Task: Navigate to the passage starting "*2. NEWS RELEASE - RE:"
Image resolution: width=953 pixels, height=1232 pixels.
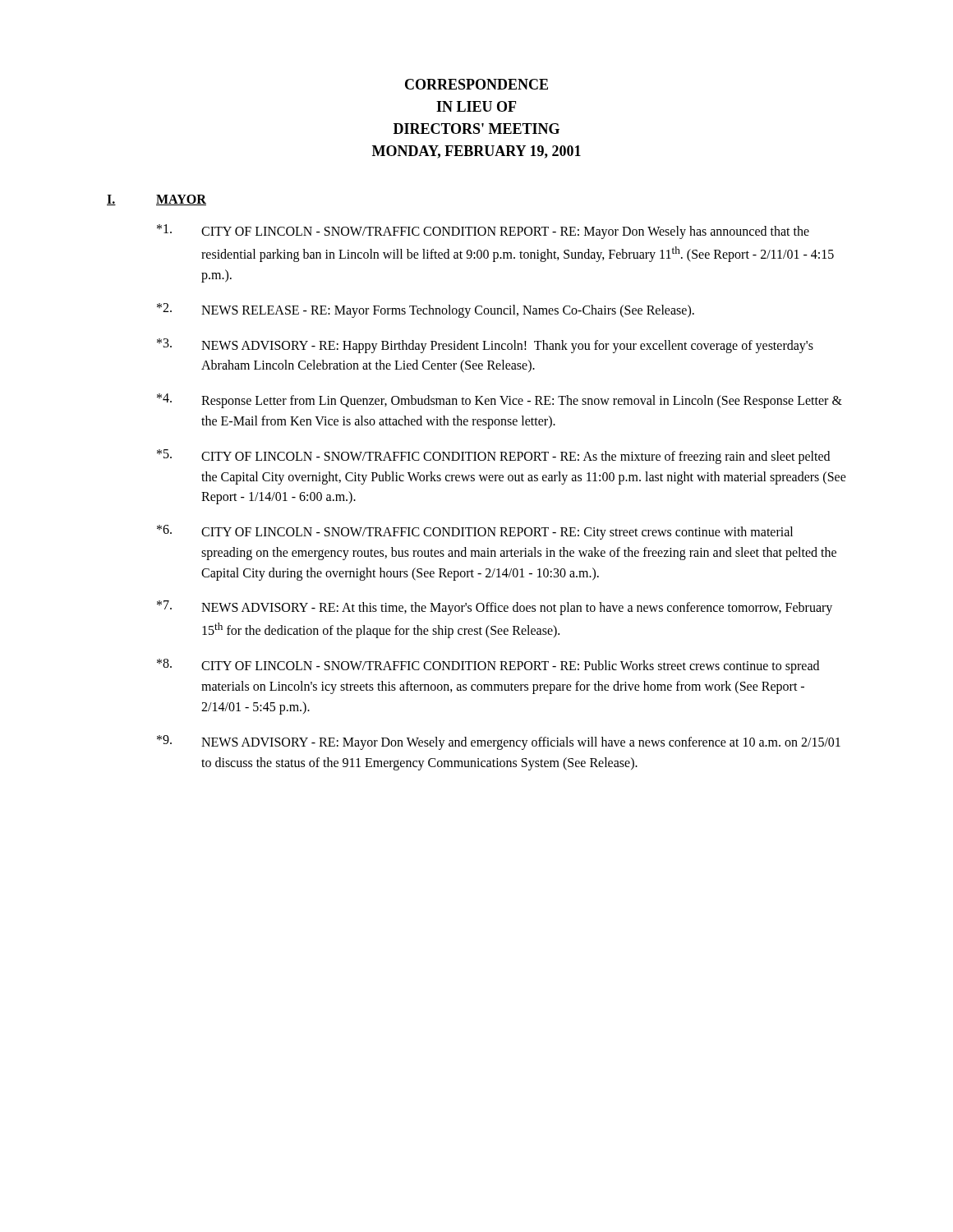Action: tap(425, 311)
